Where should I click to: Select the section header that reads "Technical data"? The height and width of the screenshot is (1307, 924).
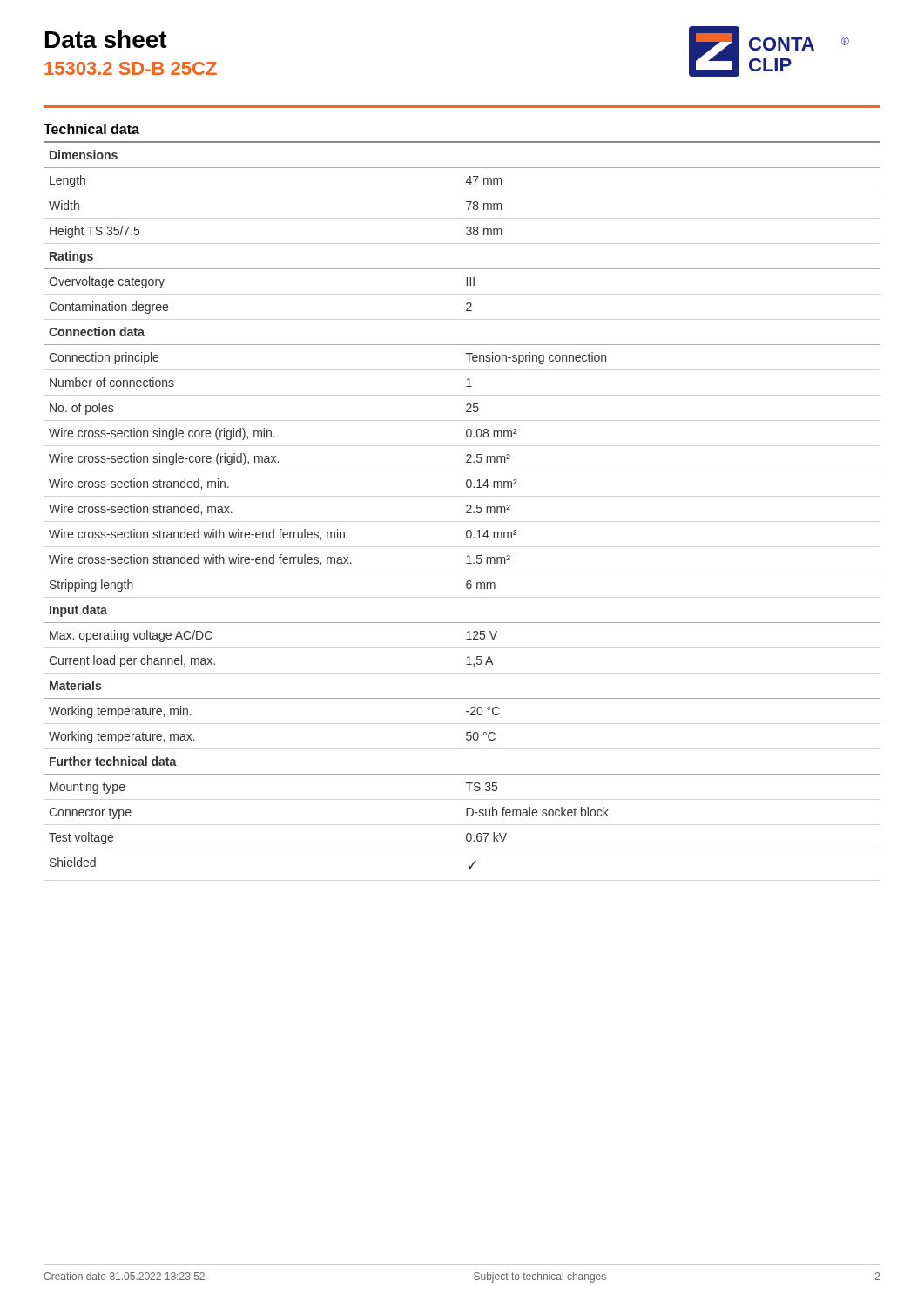point(91,129)
